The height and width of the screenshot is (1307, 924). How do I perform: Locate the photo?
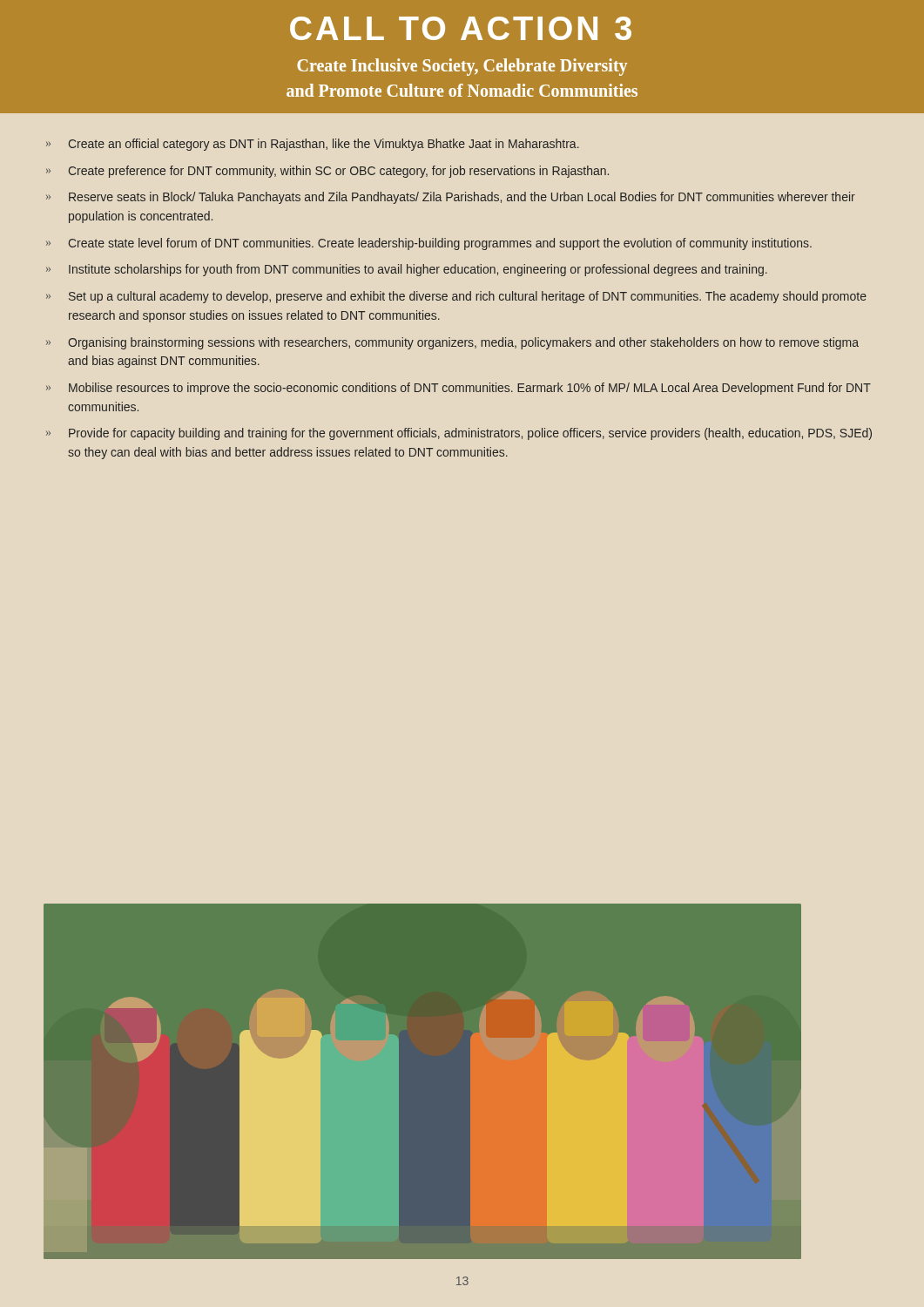pyautogui.click(x=422, y=1081)
